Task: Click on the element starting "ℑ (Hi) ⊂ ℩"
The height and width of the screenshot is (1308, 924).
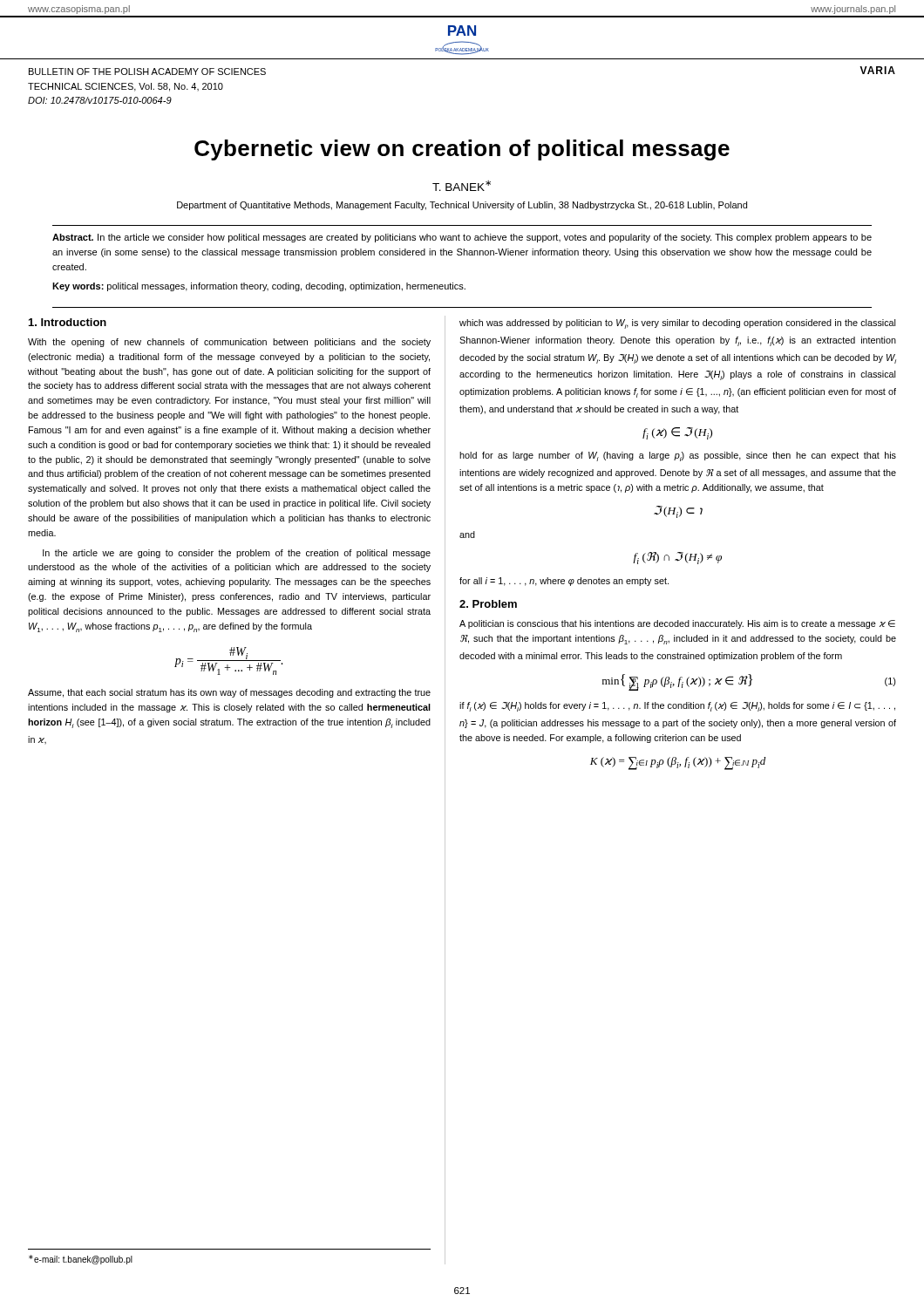Action: (x=678, y=512)
